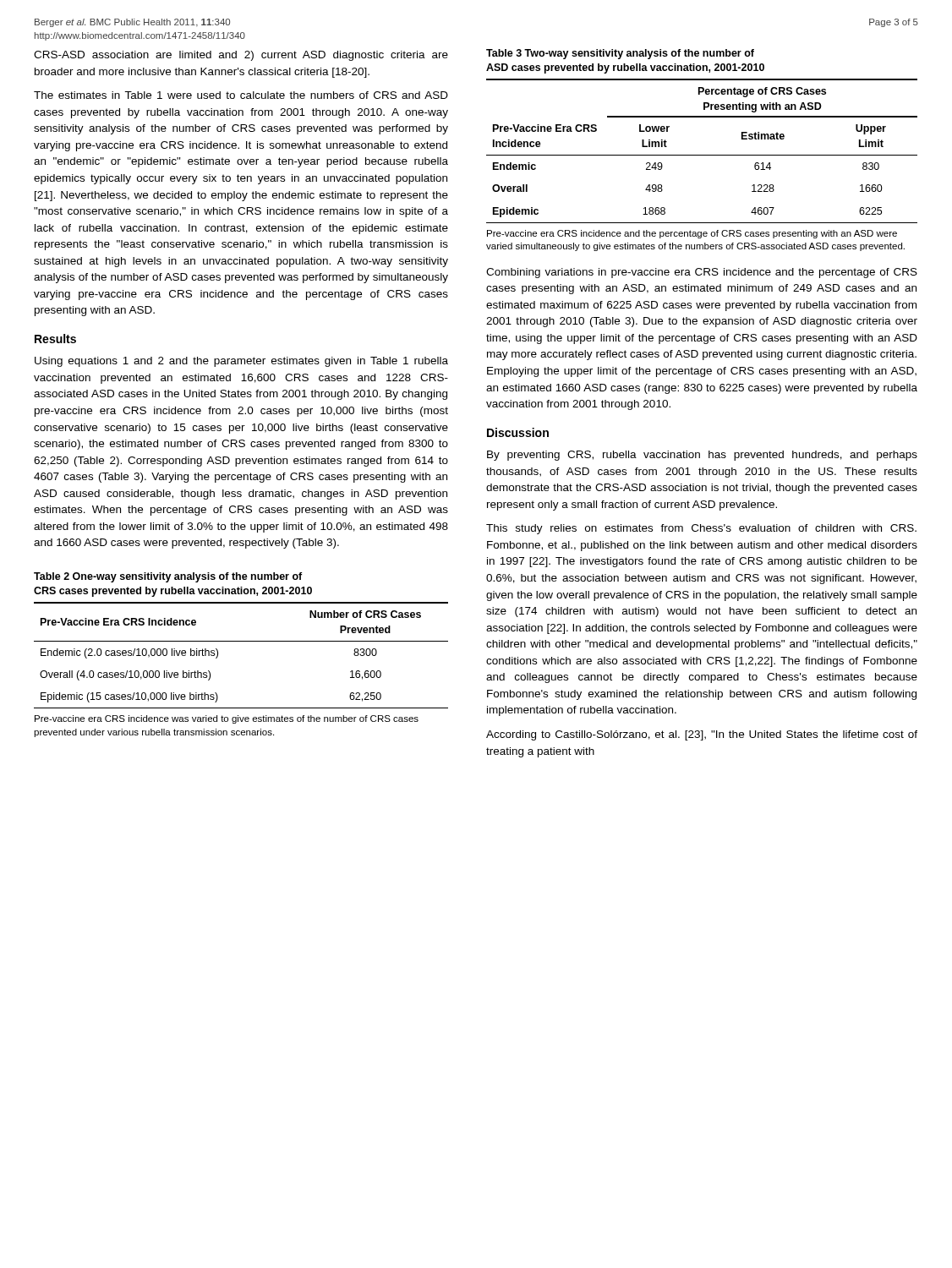Point to the text starting "Table 3 Two-way sensitivity analysis of"
Viewport: 952px width, 1268px height.
click(x=625, y=60)
